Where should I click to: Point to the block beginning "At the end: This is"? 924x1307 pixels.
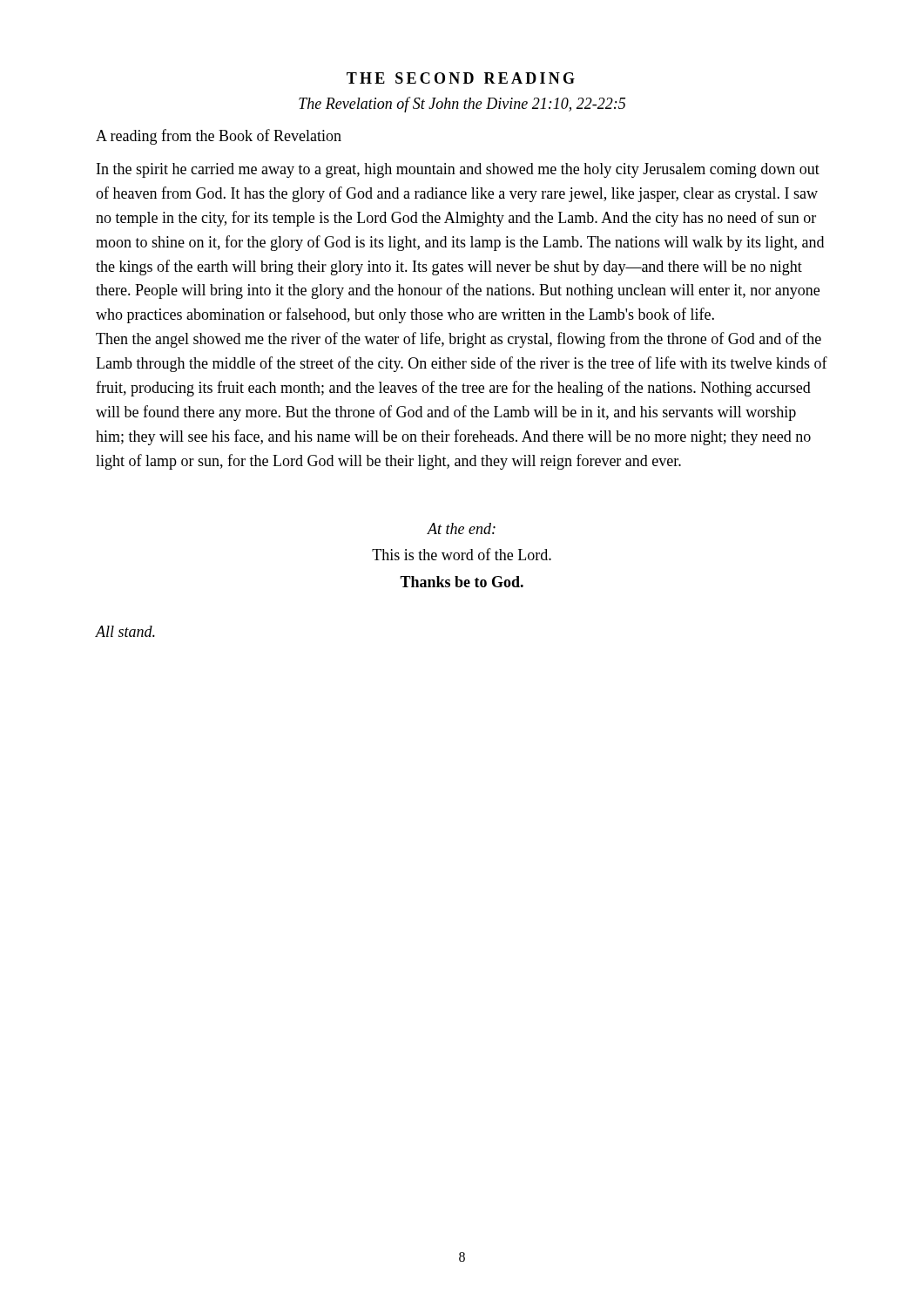462,555
